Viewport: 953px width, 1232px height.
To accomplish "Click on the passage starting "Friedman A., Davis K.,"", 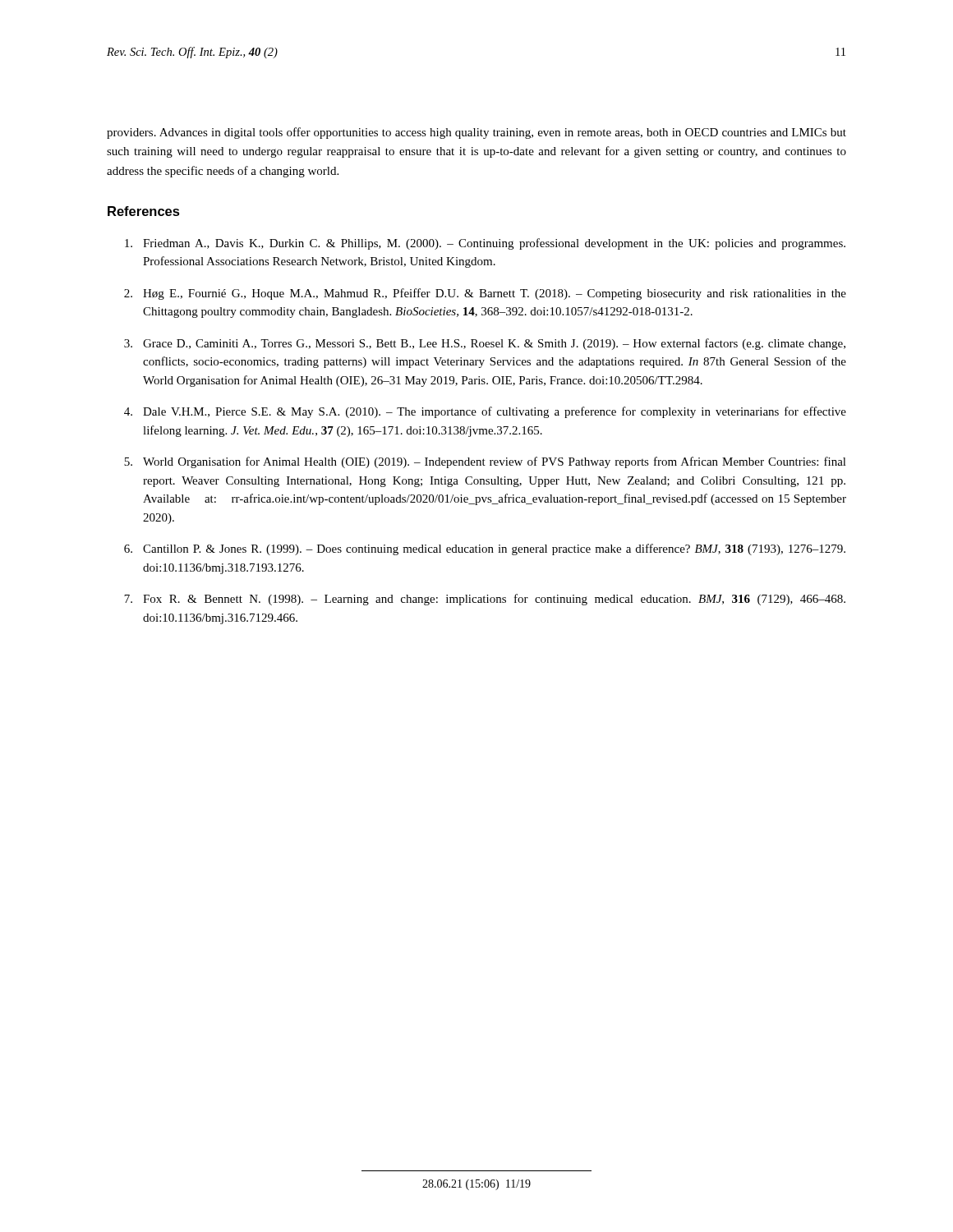I will (x=476, y=252).
